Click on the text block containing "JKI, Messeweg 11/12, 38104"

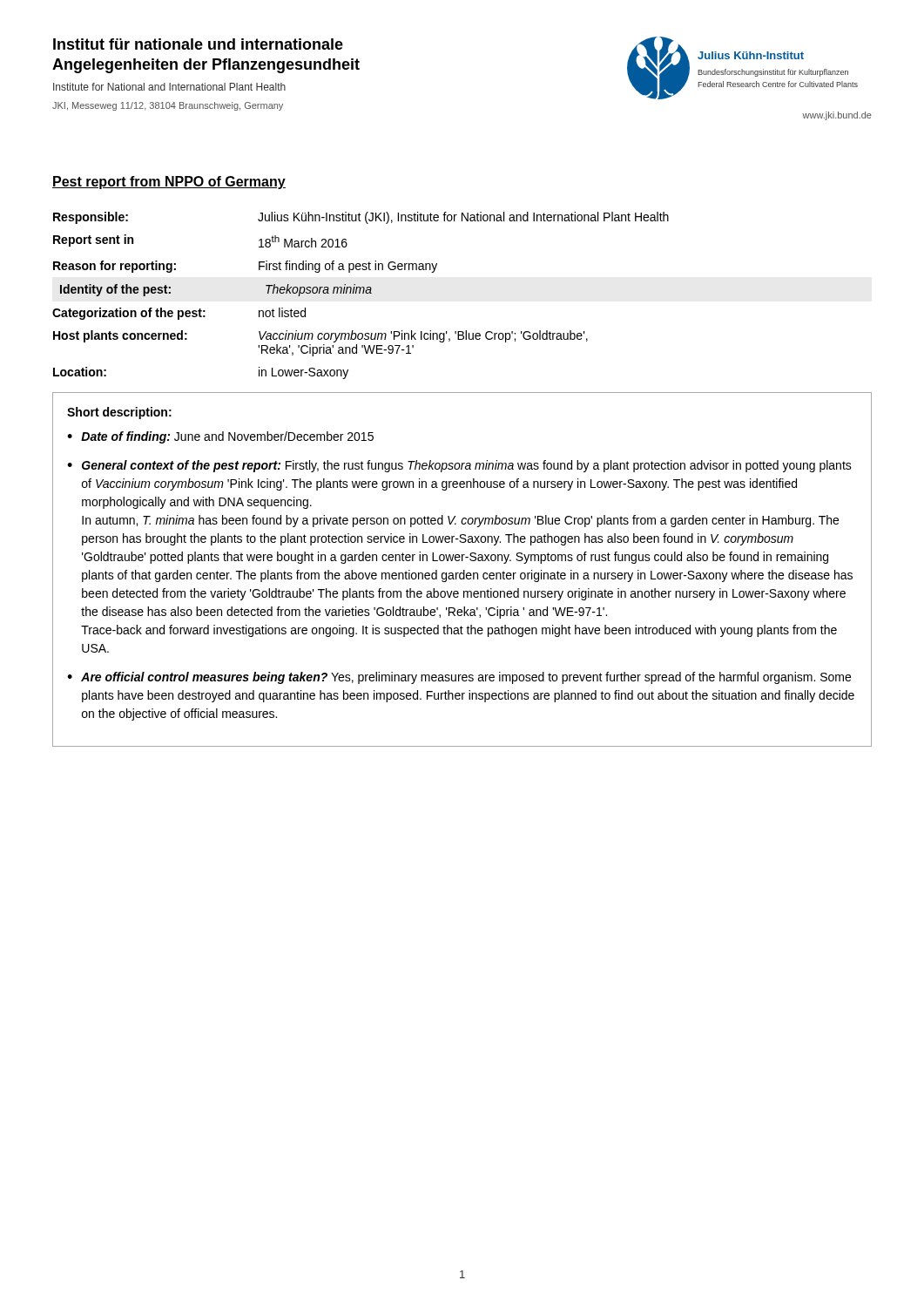click(168, 105)
